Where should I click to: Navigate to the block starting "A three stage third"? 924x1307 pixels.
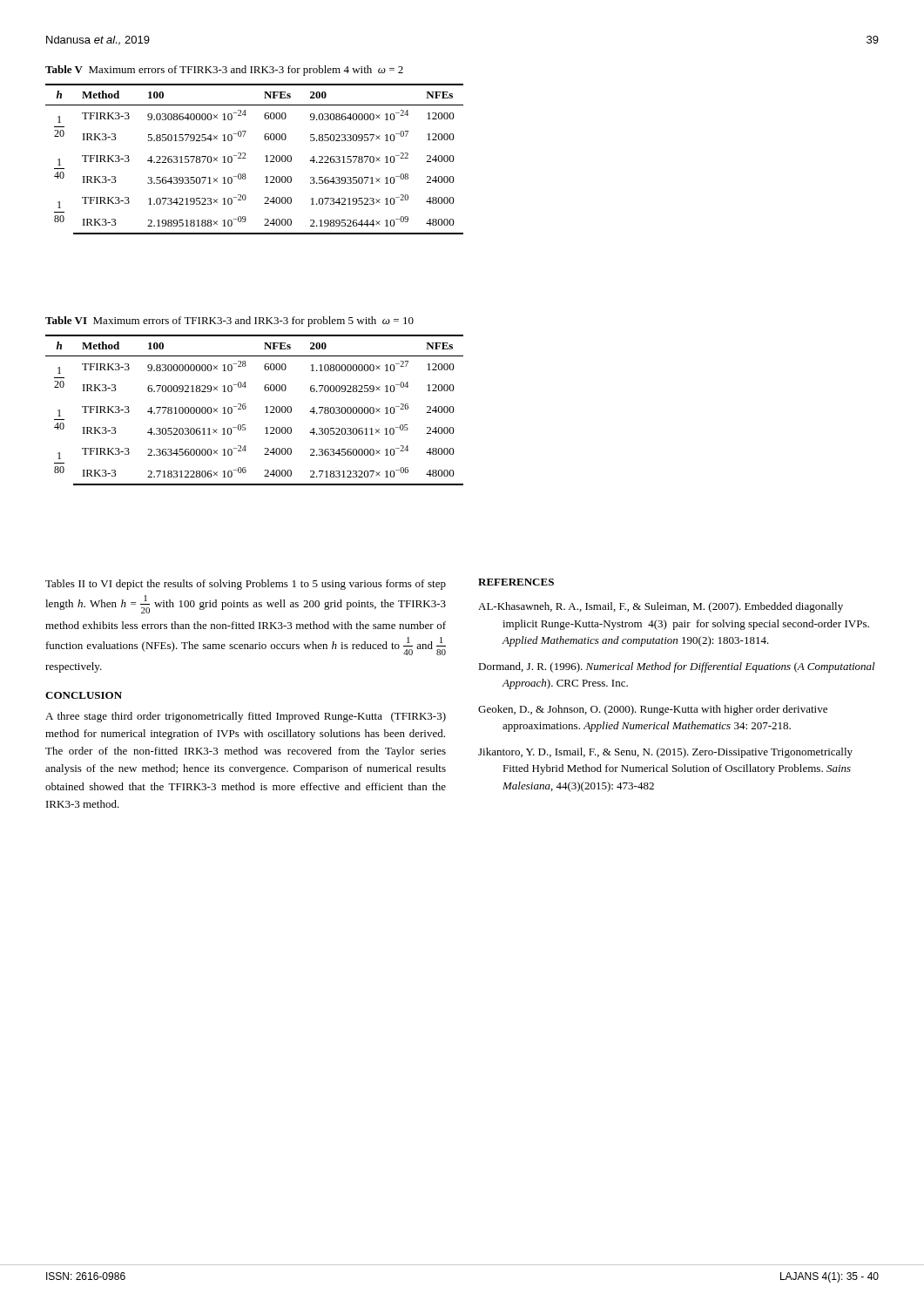(x=246, y=760)
